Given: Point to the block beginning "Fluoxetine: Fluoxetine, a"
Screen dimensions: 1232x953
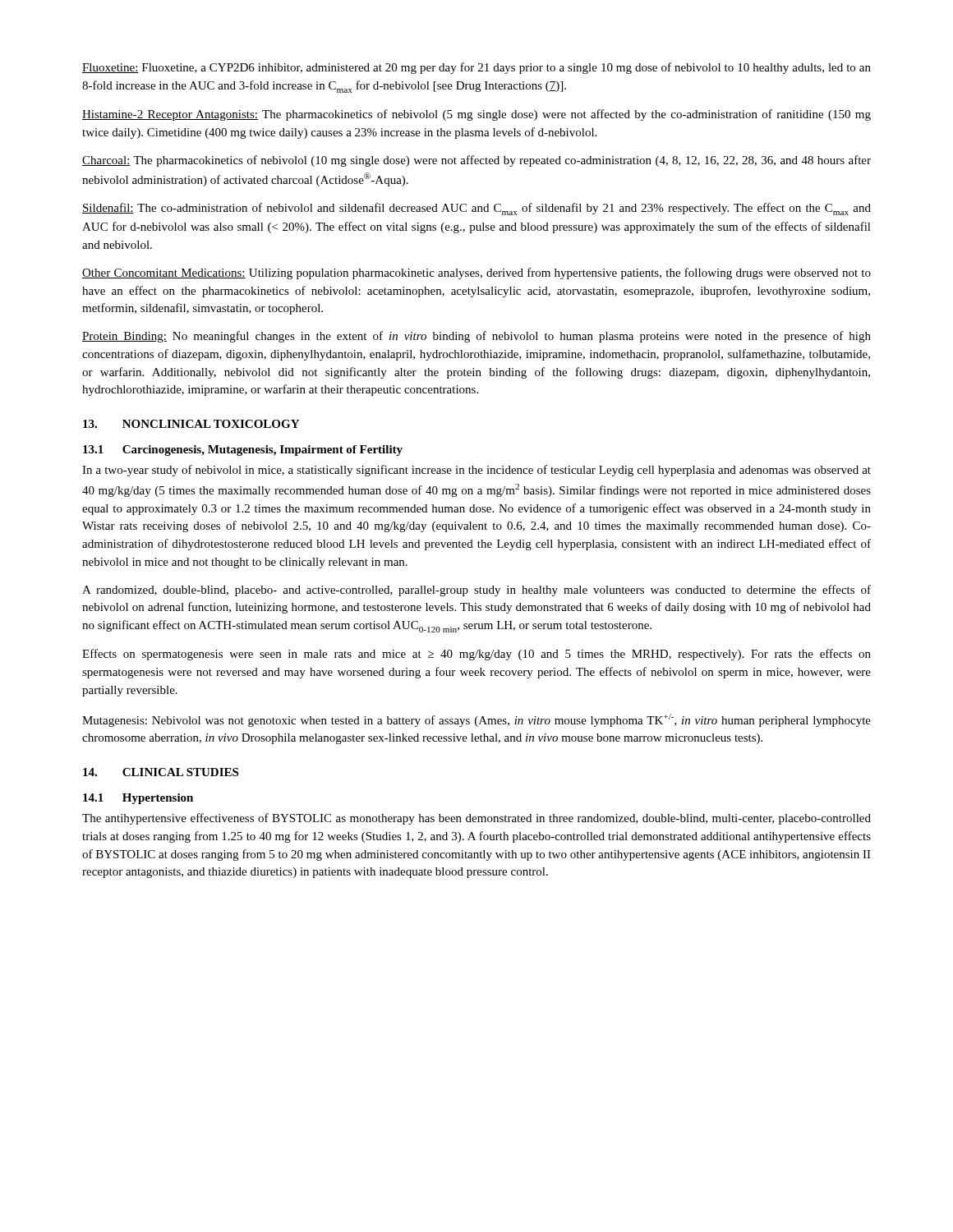Looking at the screenshot, I should coord(476,77).
